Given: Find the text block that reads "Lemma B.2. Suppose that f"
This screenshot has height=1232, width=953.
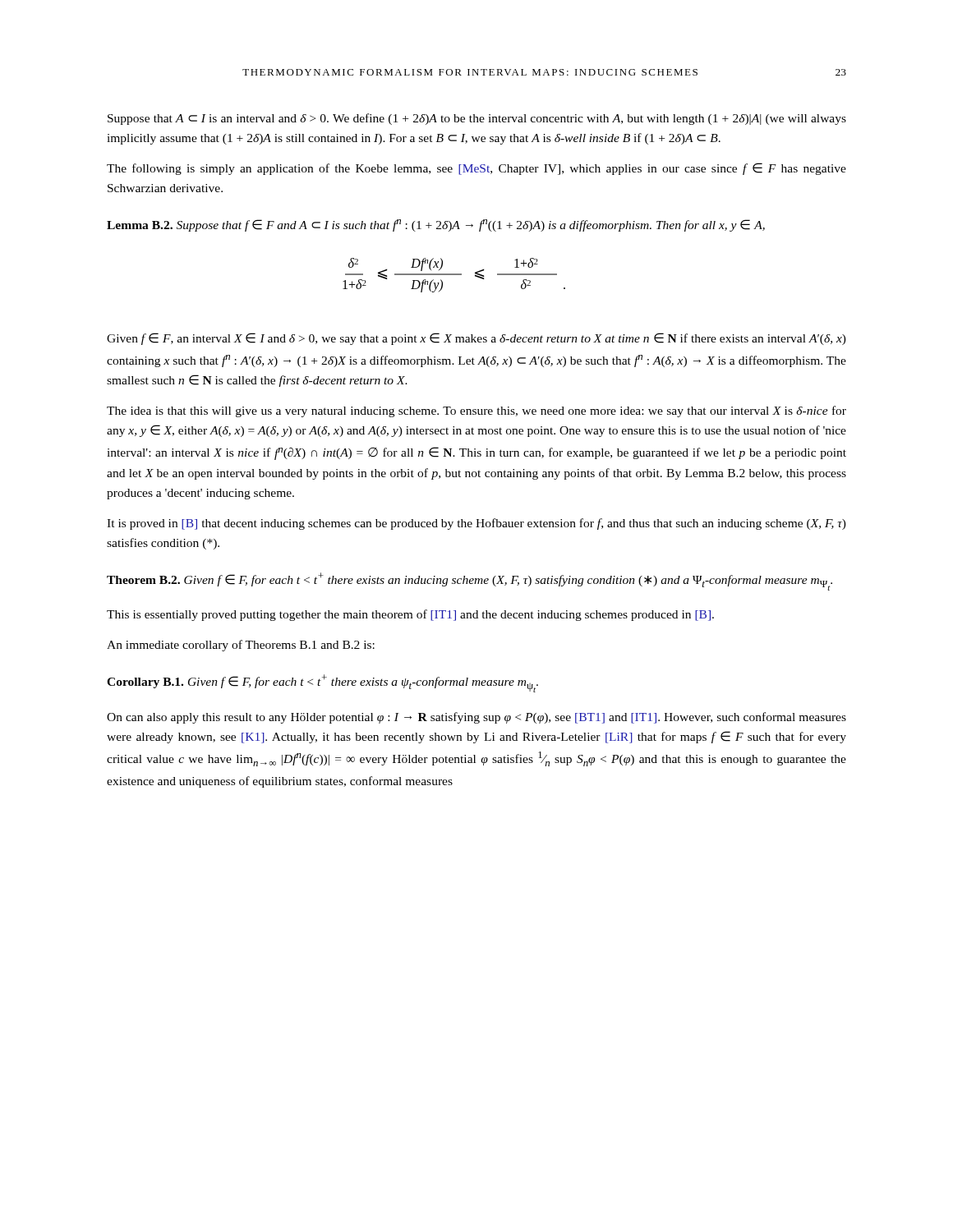Looking at the screenshot, I should (x=436, y=223).
